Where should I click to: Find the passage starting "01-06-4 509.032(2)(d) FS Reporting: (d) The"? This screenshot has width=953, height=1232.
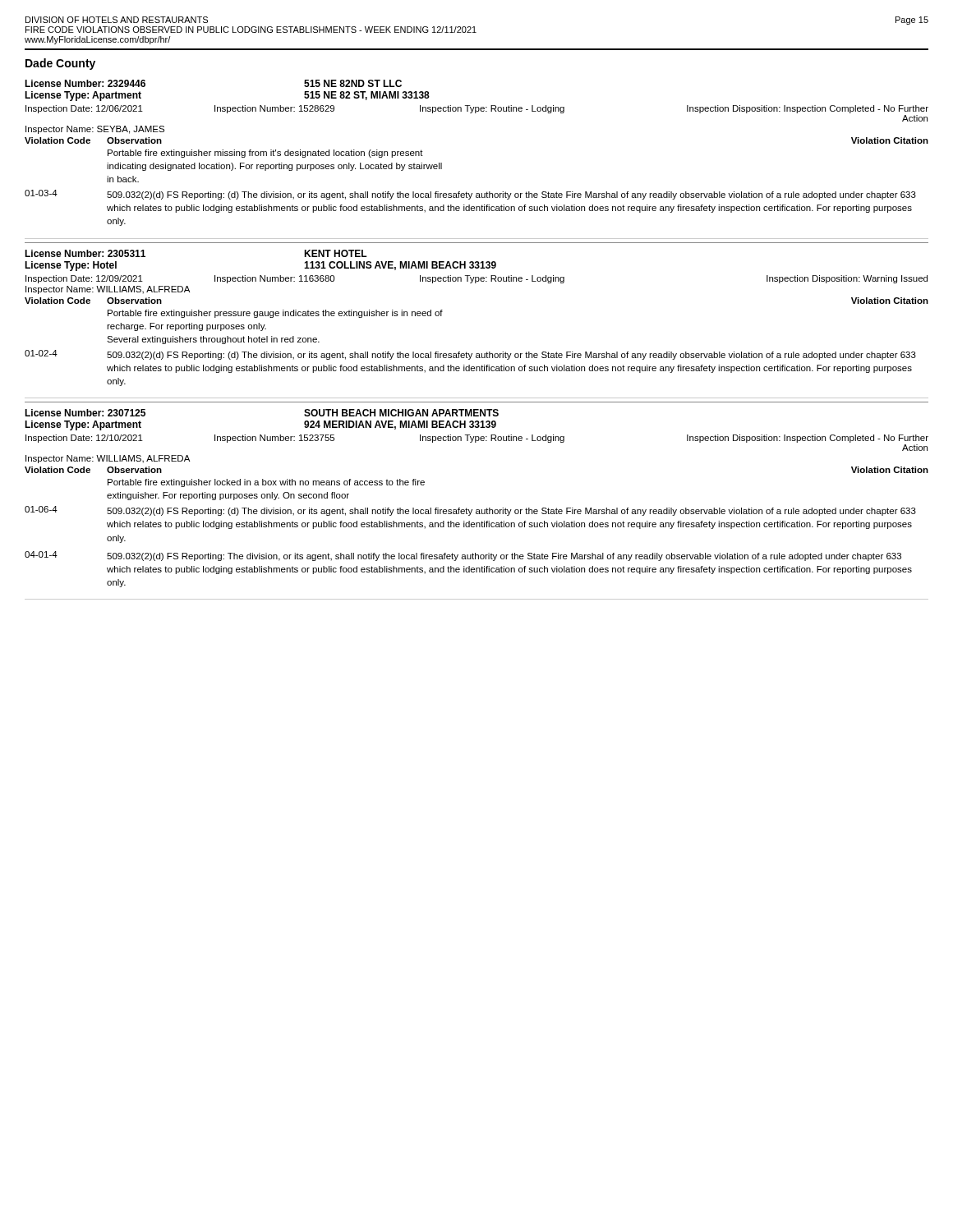(x=476, y=524)
